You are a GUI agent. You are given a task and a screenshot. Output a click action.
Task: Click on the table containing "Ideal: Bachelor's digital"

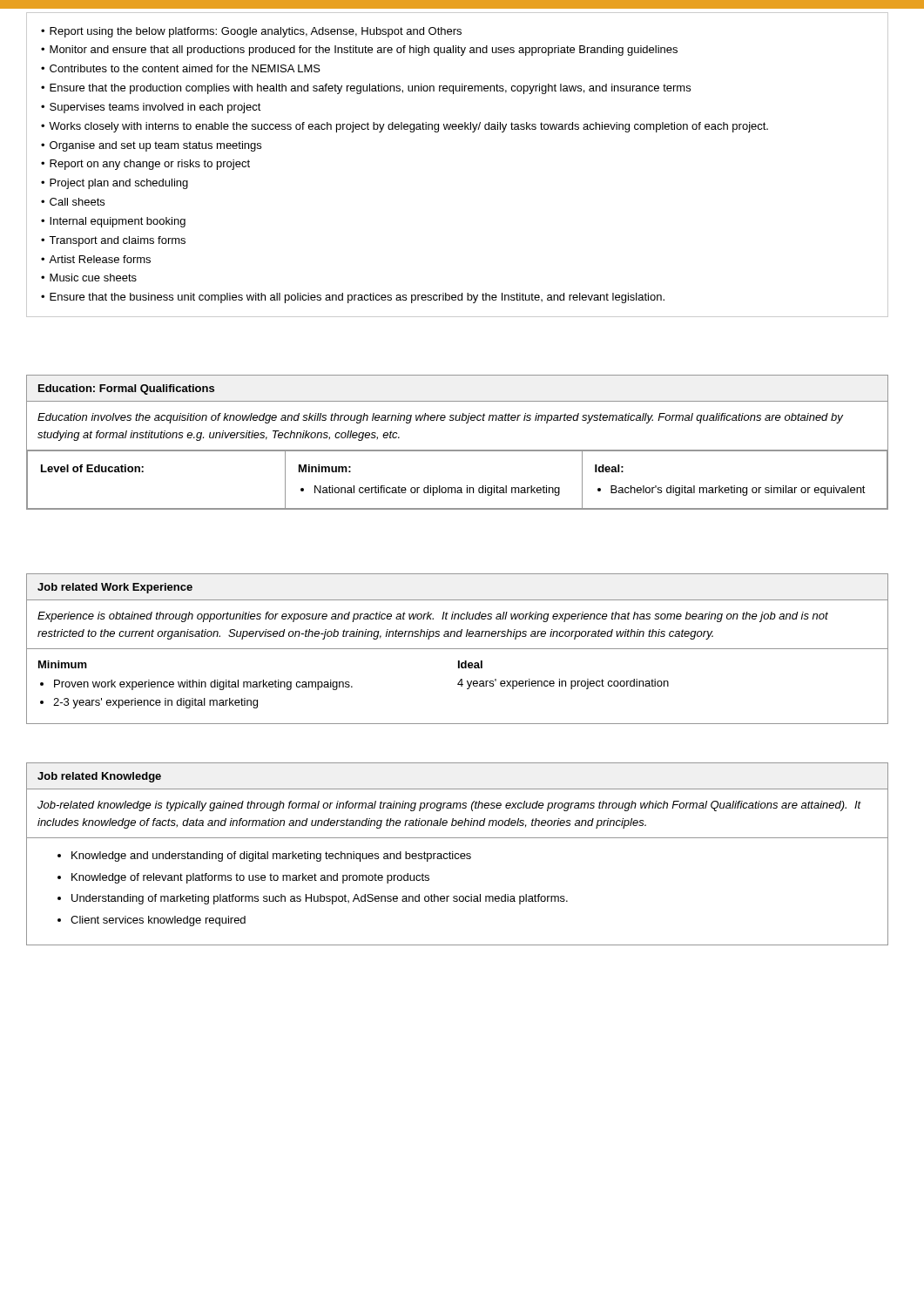coord(457,480)
